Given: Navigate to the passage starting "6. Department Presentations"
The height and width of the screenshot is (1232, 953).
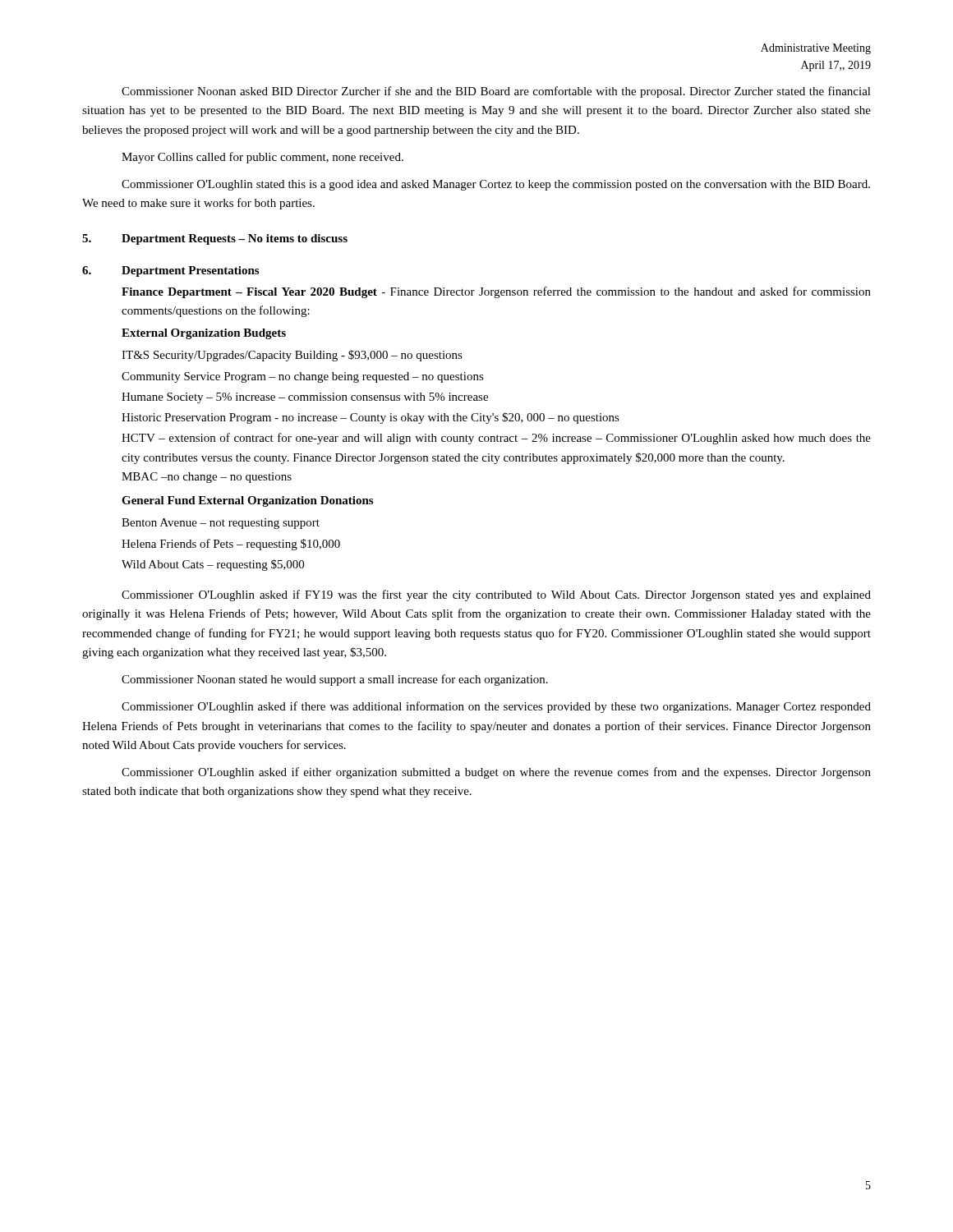Looking at the screenshot, I should click(171, 270).
